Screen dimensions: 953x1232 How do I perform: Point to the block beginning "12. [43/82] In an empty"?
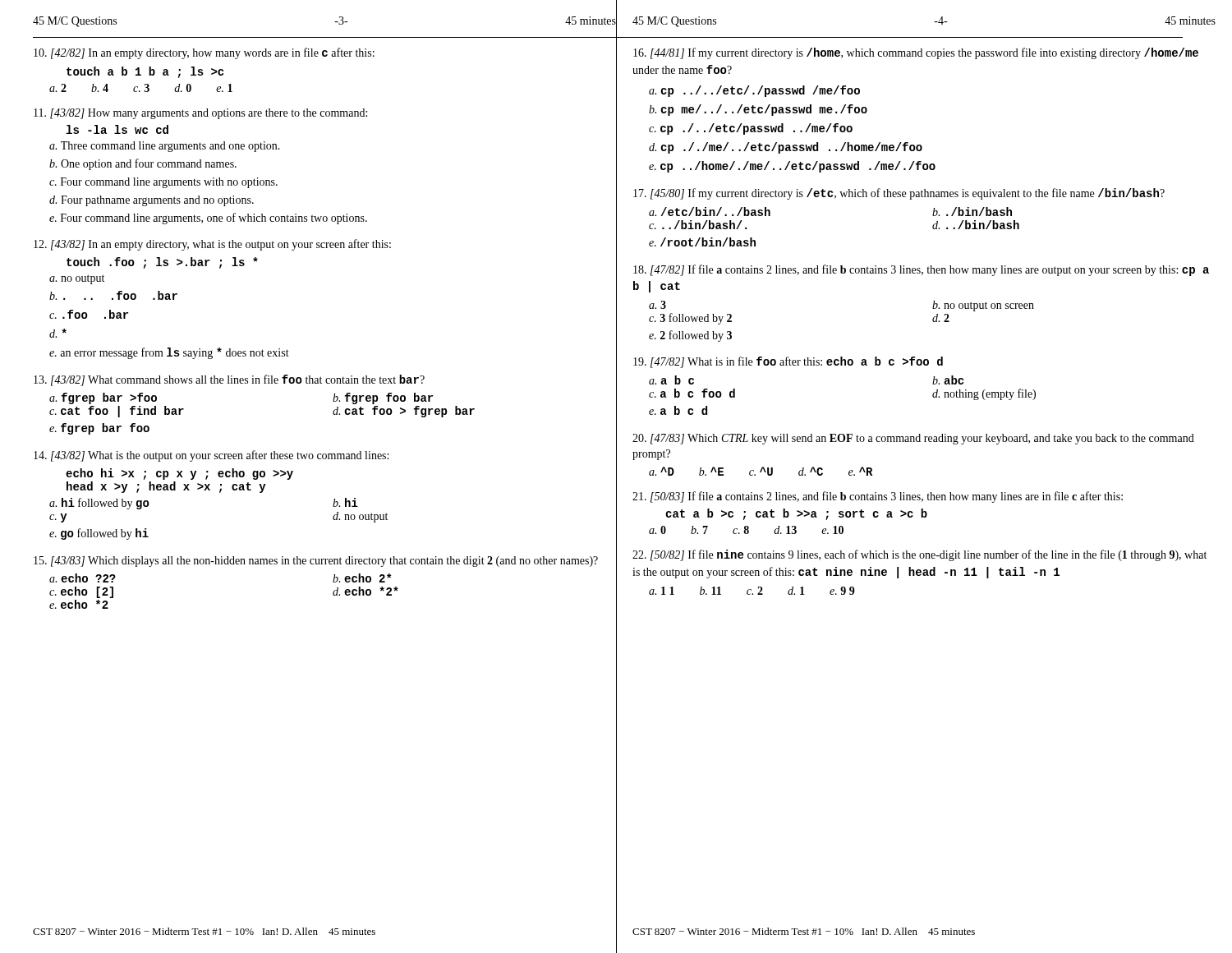click(212, 245)
